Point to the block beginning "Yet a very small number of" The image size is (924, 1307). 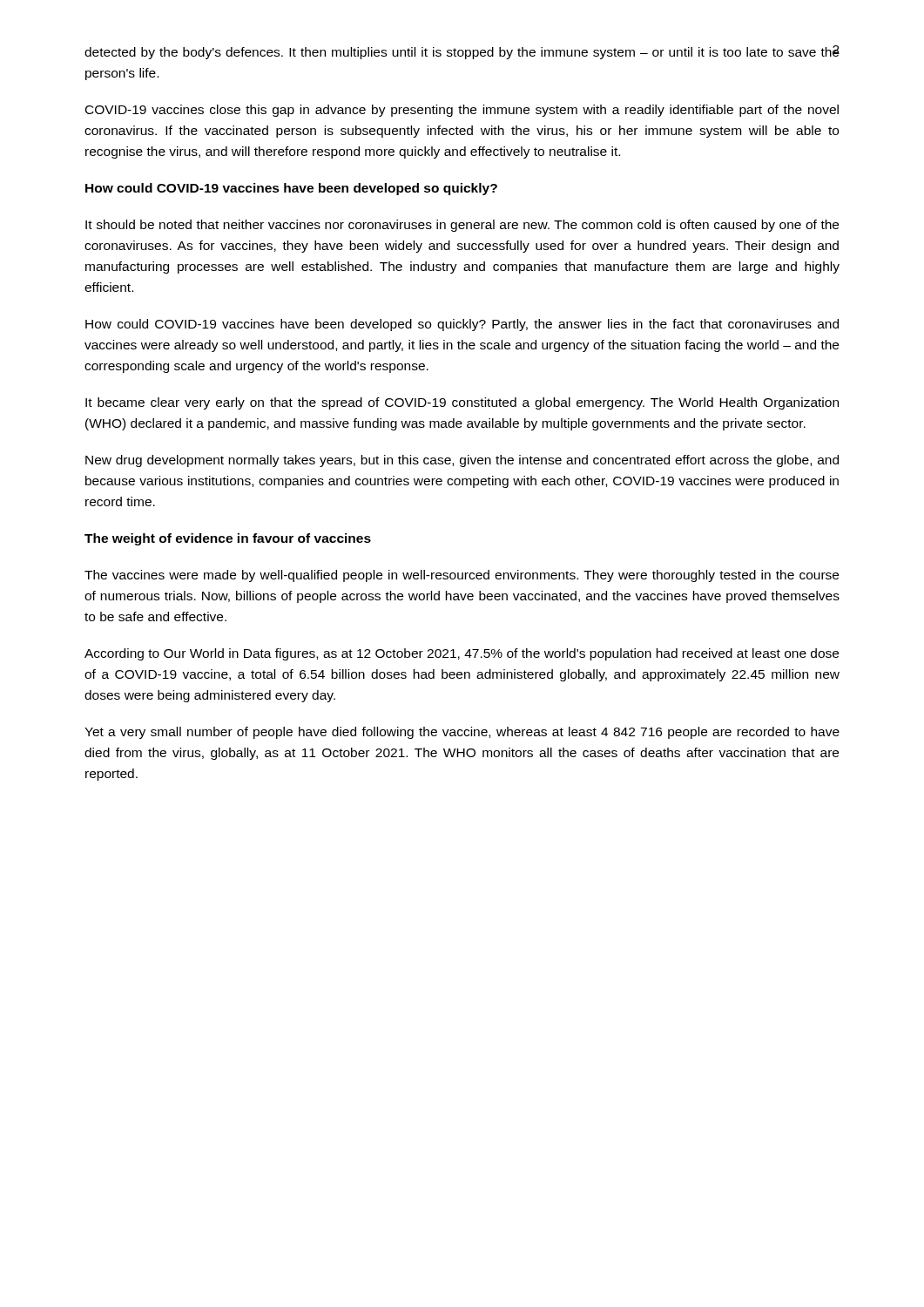click(462, 753)
